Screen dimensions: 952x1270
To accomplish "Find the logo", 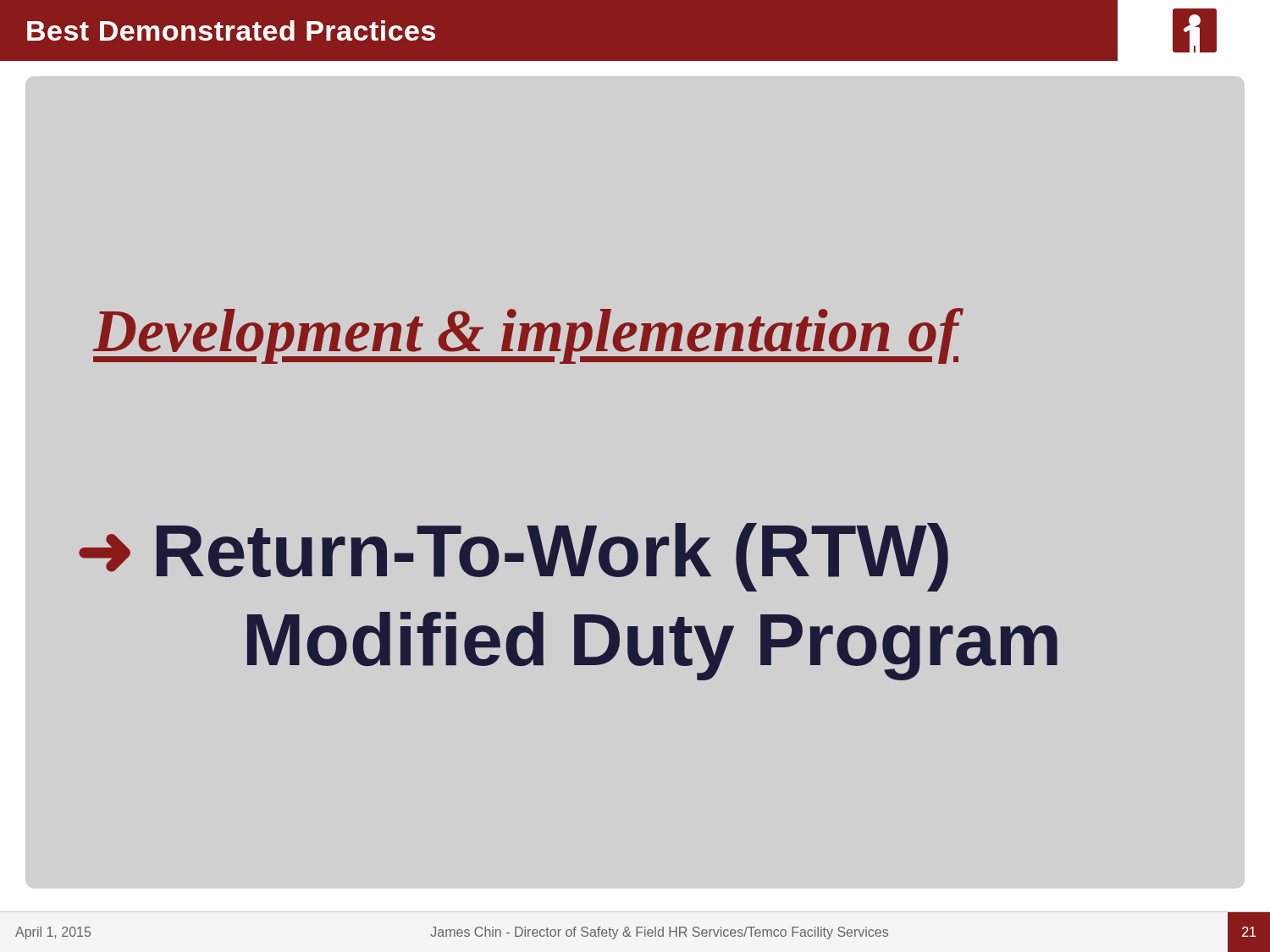I will (1194, 30).
